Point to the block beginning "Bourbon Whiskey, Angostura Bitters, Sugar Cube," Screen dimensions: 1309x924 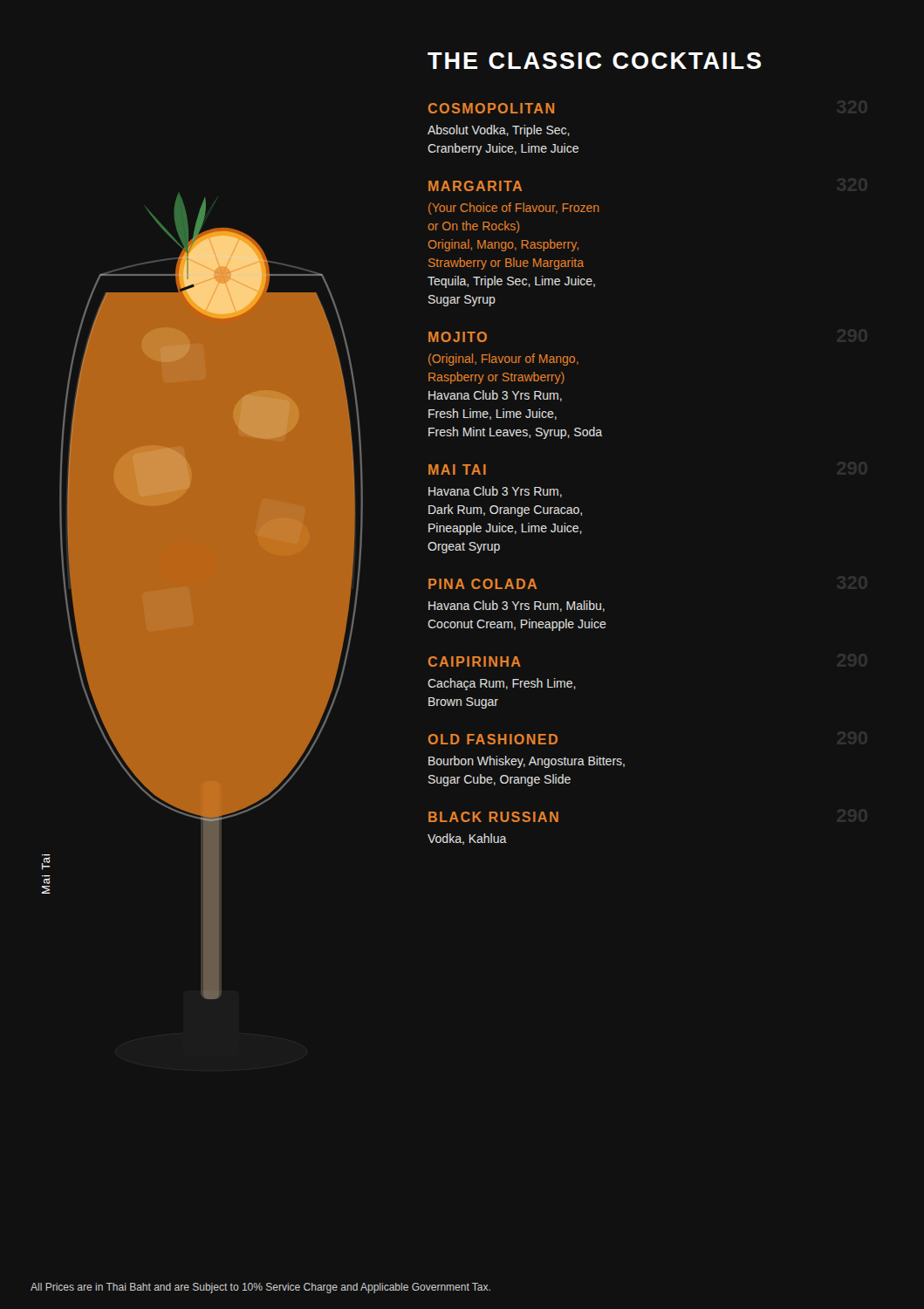point(527,770)
